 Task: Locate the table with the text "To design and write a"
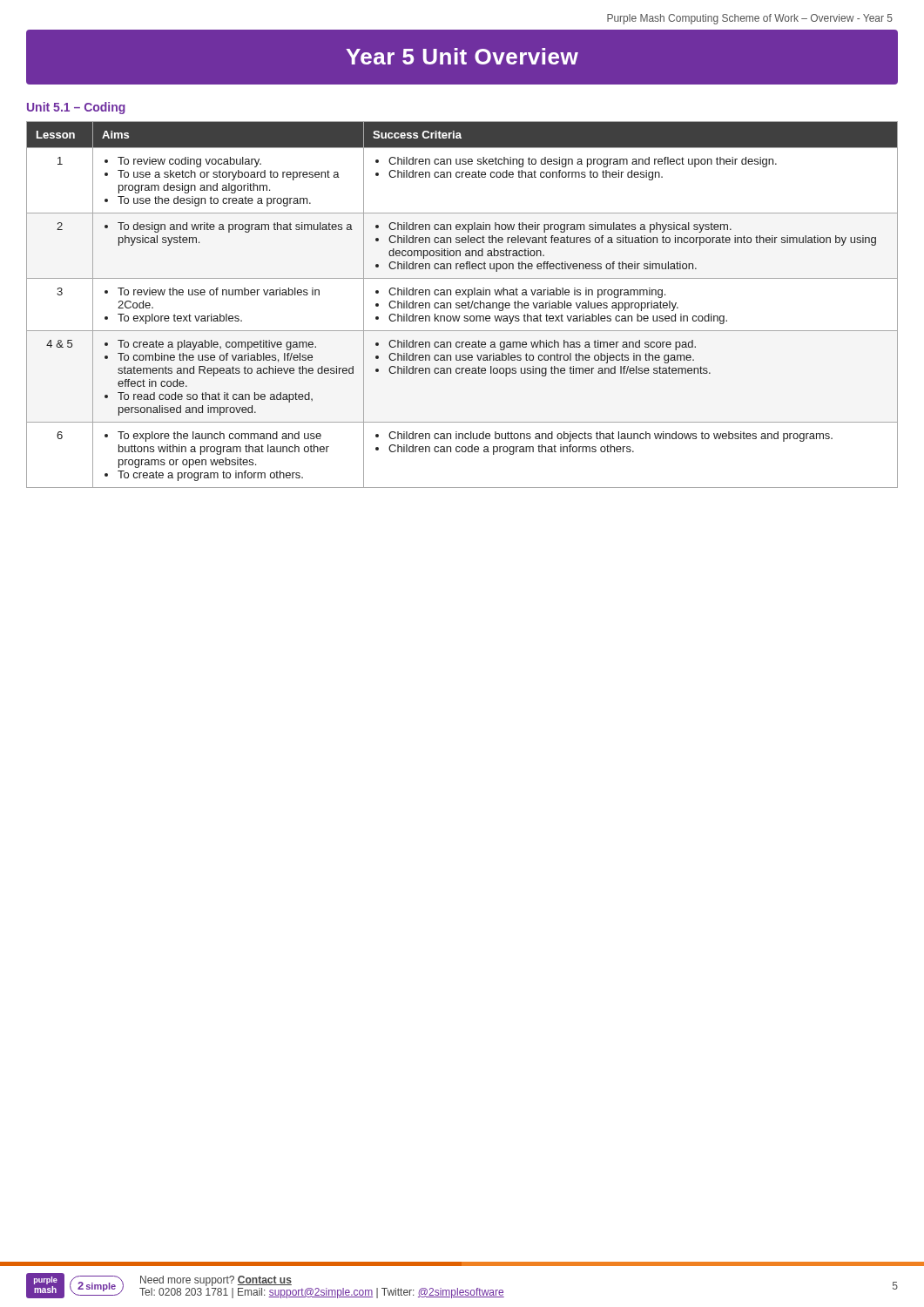click(462, 305)
